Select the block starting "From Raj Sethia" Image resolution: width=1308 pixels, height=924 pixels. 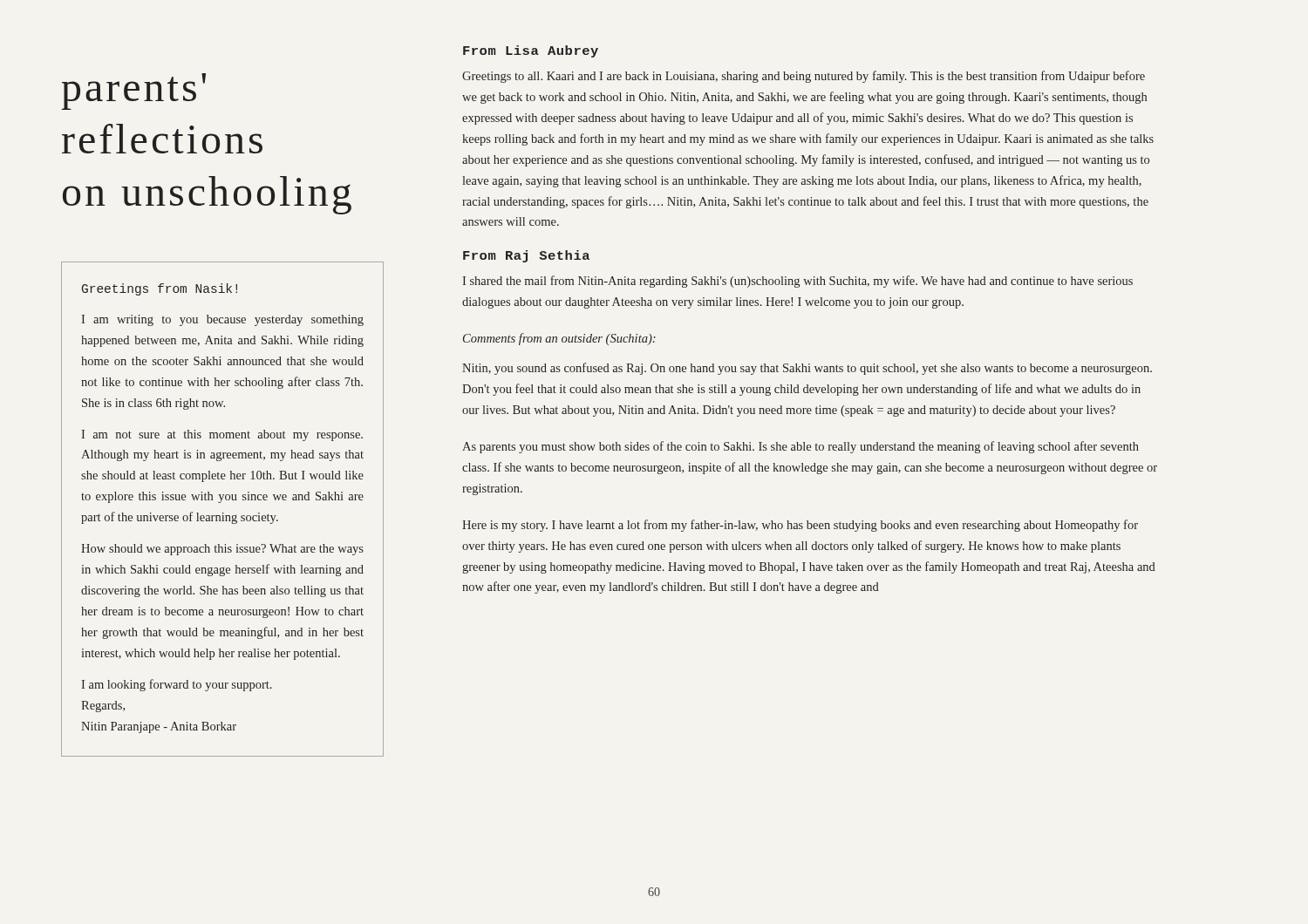pos(526,256)
